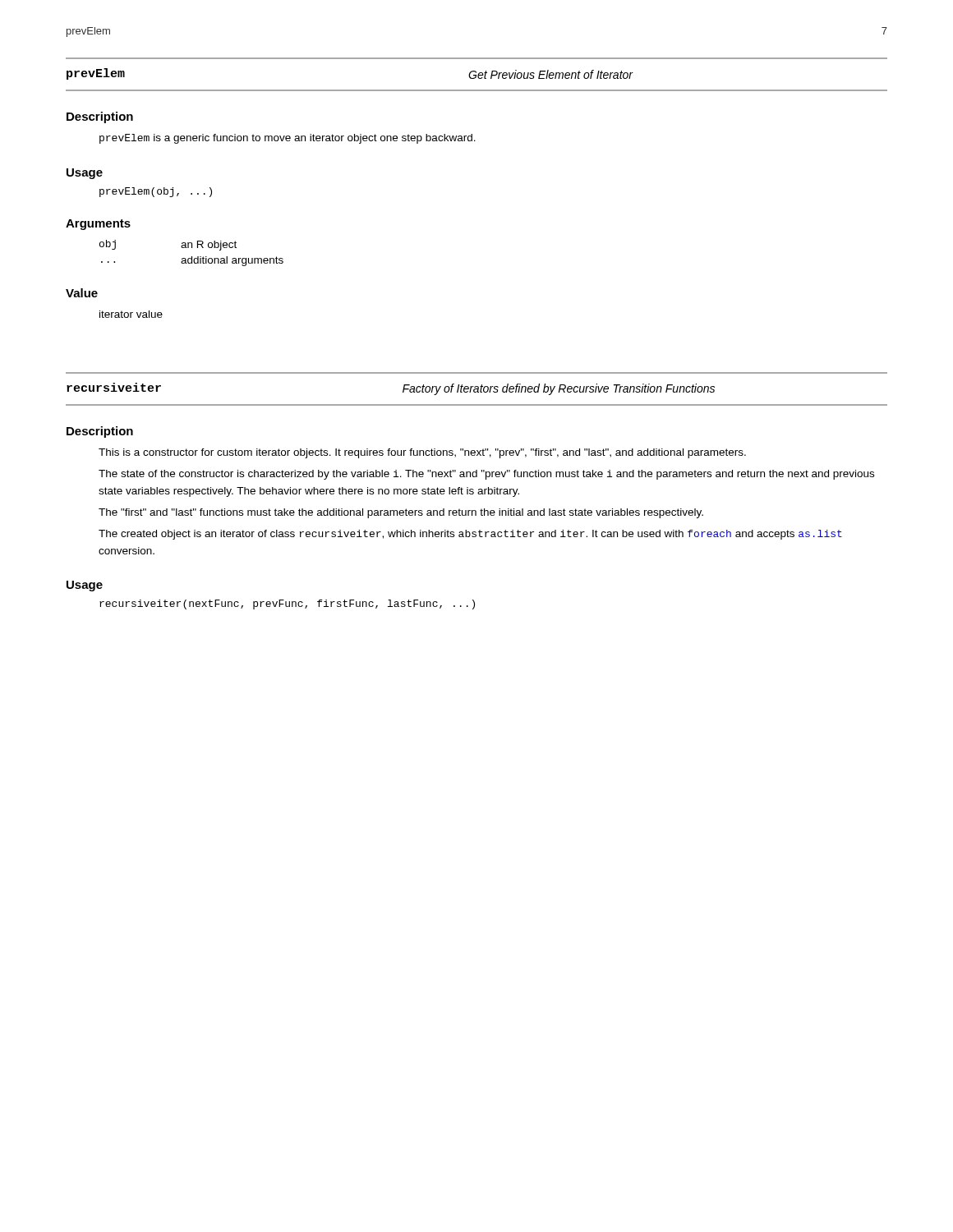Point to the block beginning "The "first" and "last" functions must take"

pos(401,512)
